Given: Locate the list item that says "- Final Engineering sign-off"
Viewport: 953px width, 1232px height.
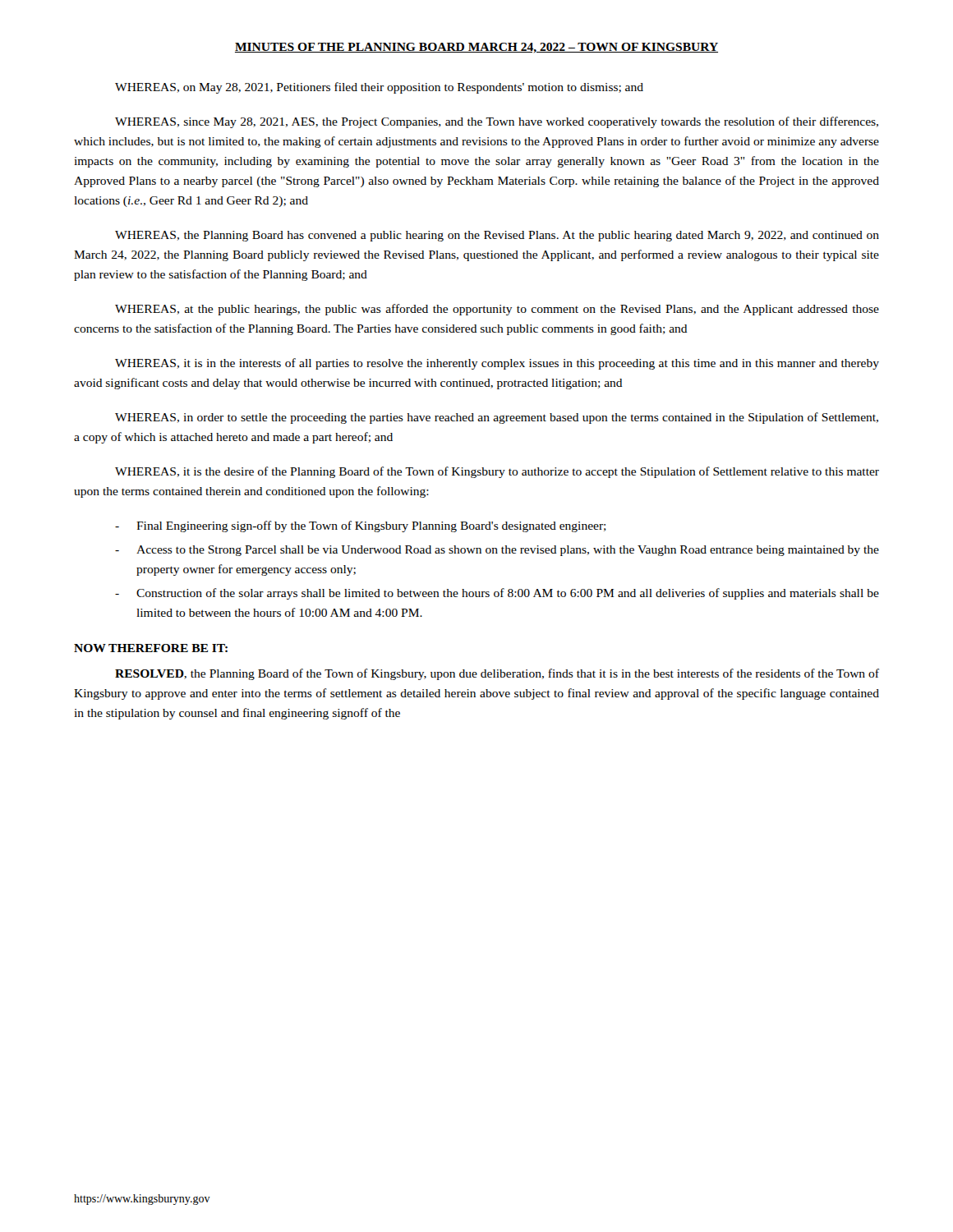Looking at the screenshot, I should (497, 526).
